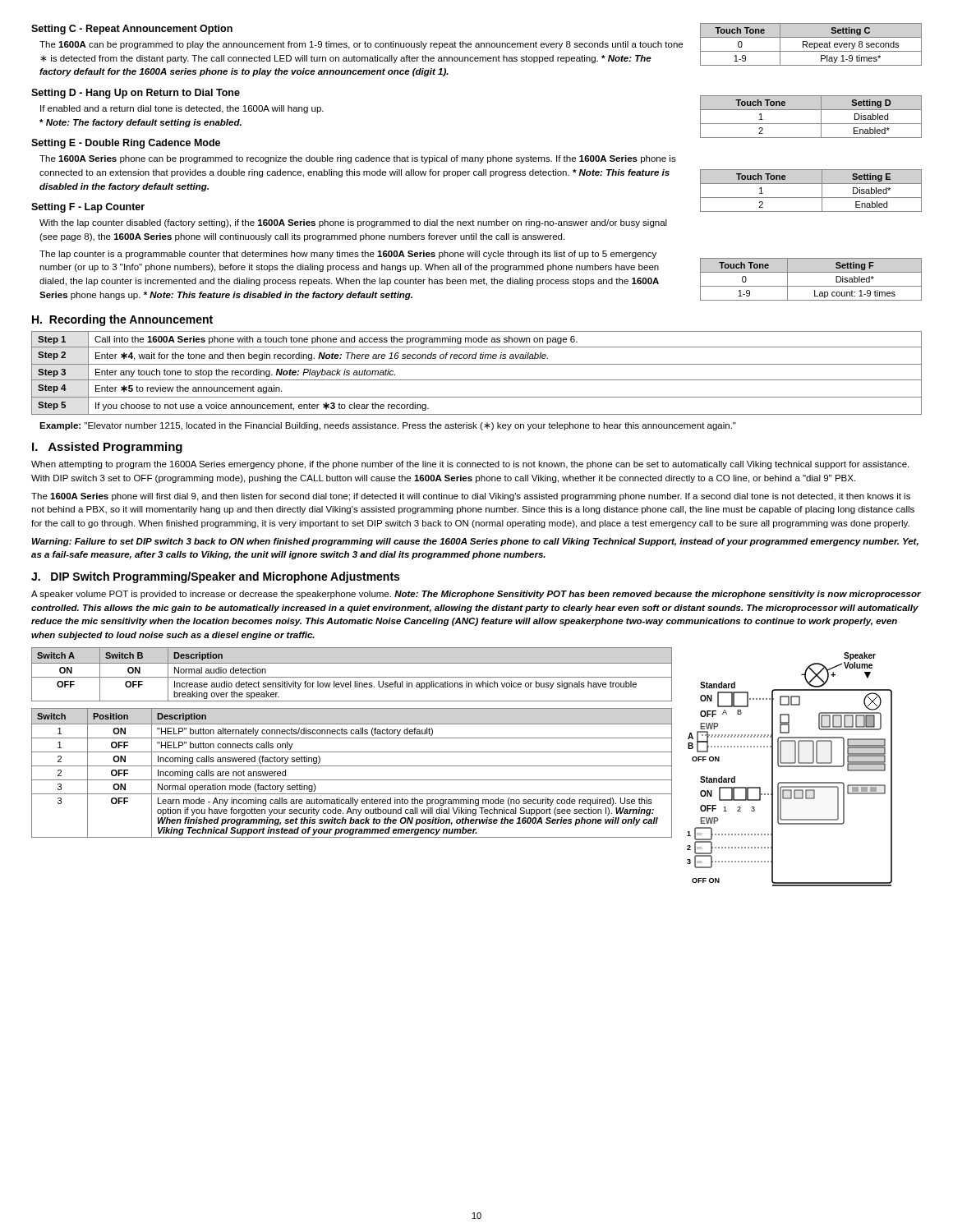Point to the passage starting "The 1600A Series phone will first"
The height and width of the screenshot is (1232, 953).
[473, 510]
